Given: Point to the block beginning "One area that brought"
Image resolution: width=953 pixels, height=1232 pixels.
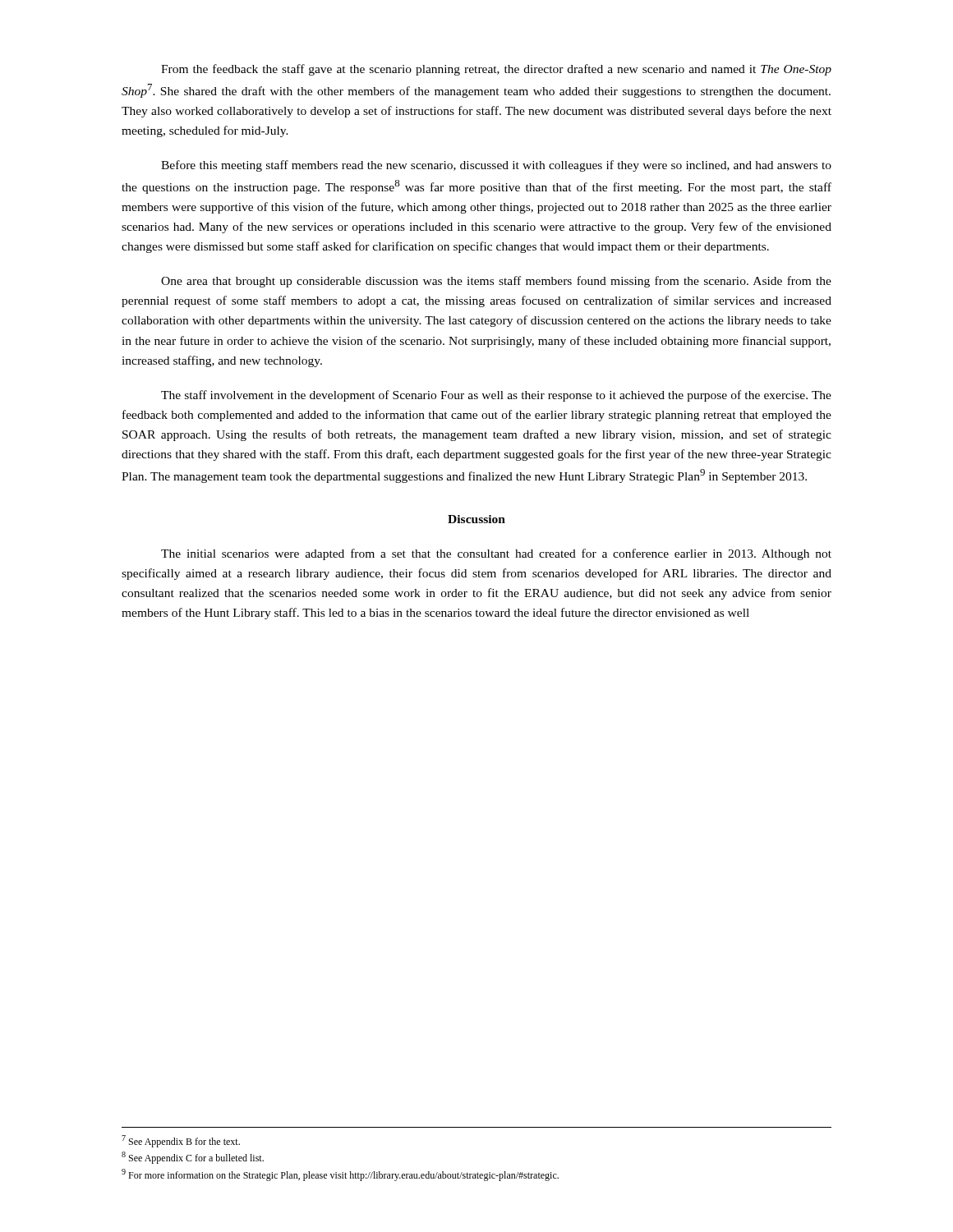Looking at the screenshot, I should tap(476, 320).
